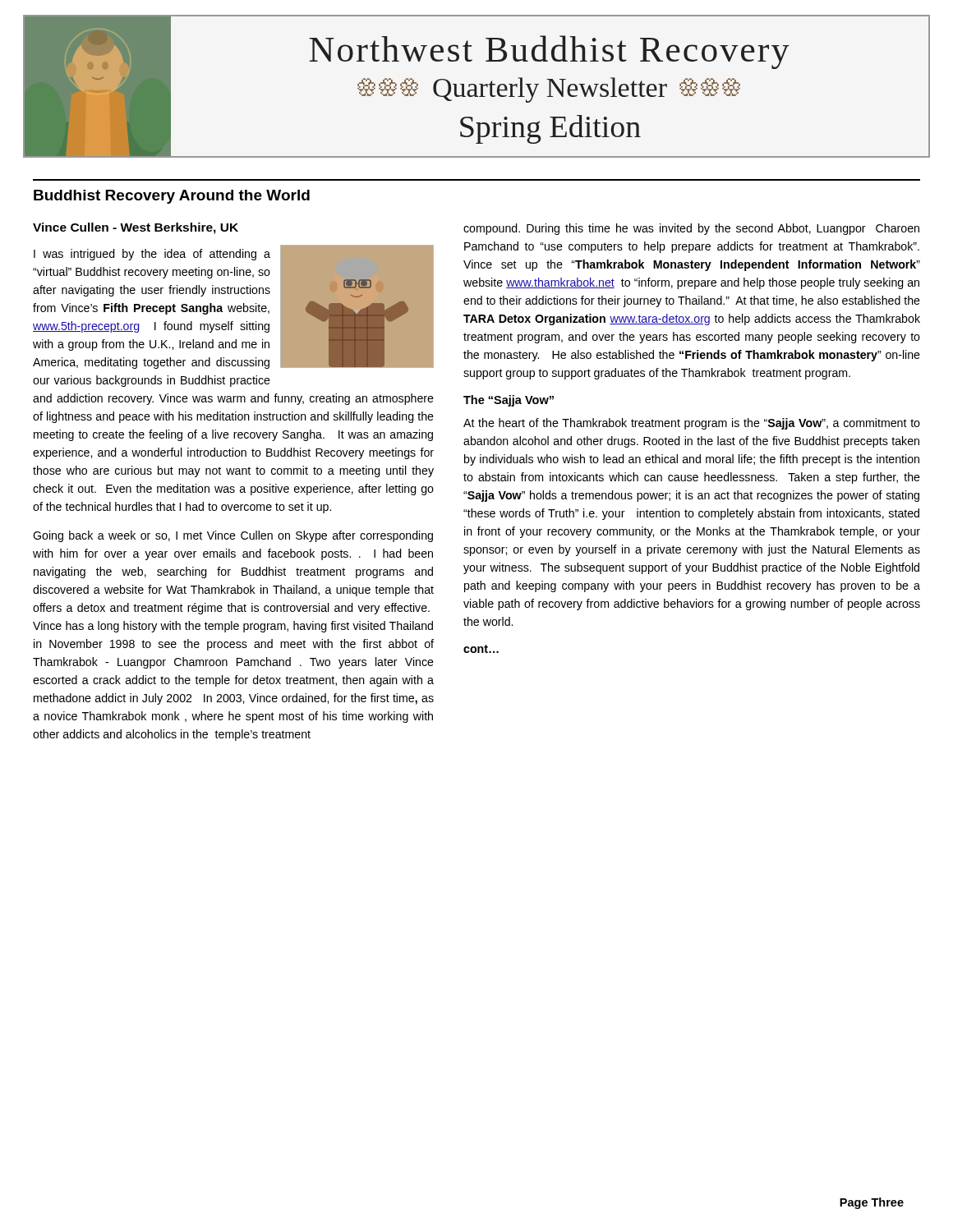Click on the passage starting "Going back a week or"
Image resolution: width=953 pixels, height=1232 pixels.
233,635
